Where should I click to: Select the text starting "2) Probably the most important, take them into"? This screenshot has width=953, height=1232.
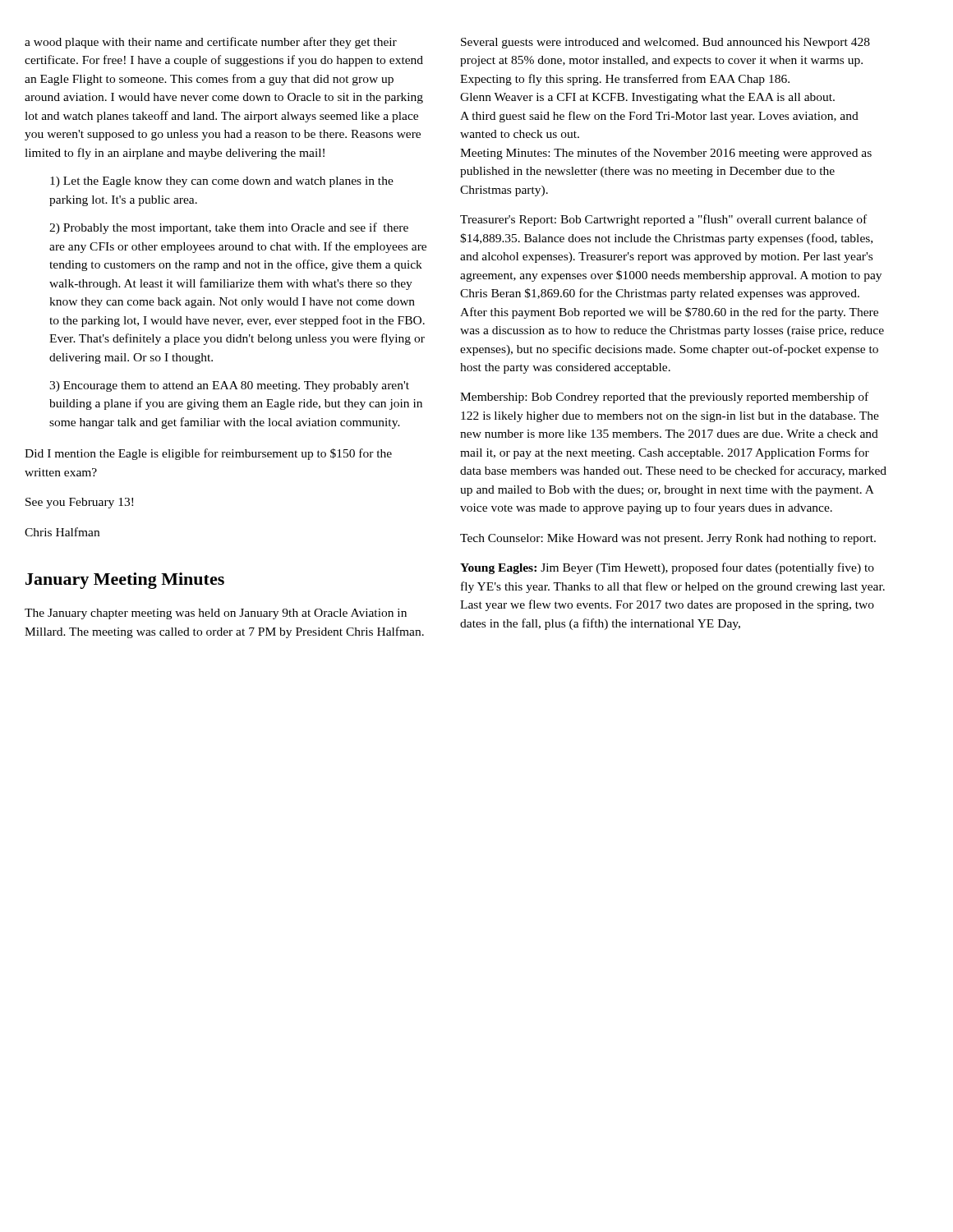point(238,292)
